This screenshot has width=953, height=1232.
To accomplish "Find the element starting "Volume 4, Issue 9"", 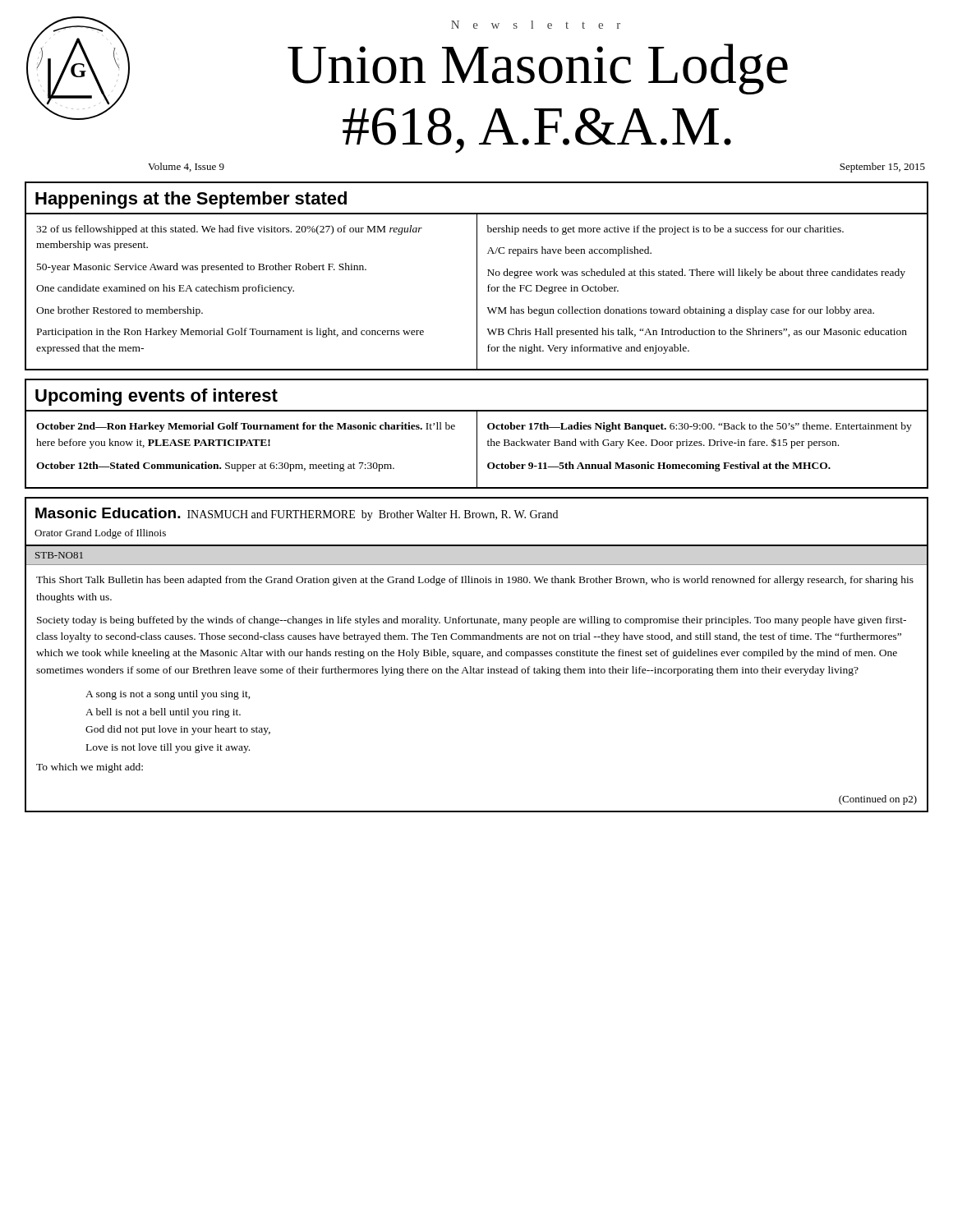I will 186,166.
